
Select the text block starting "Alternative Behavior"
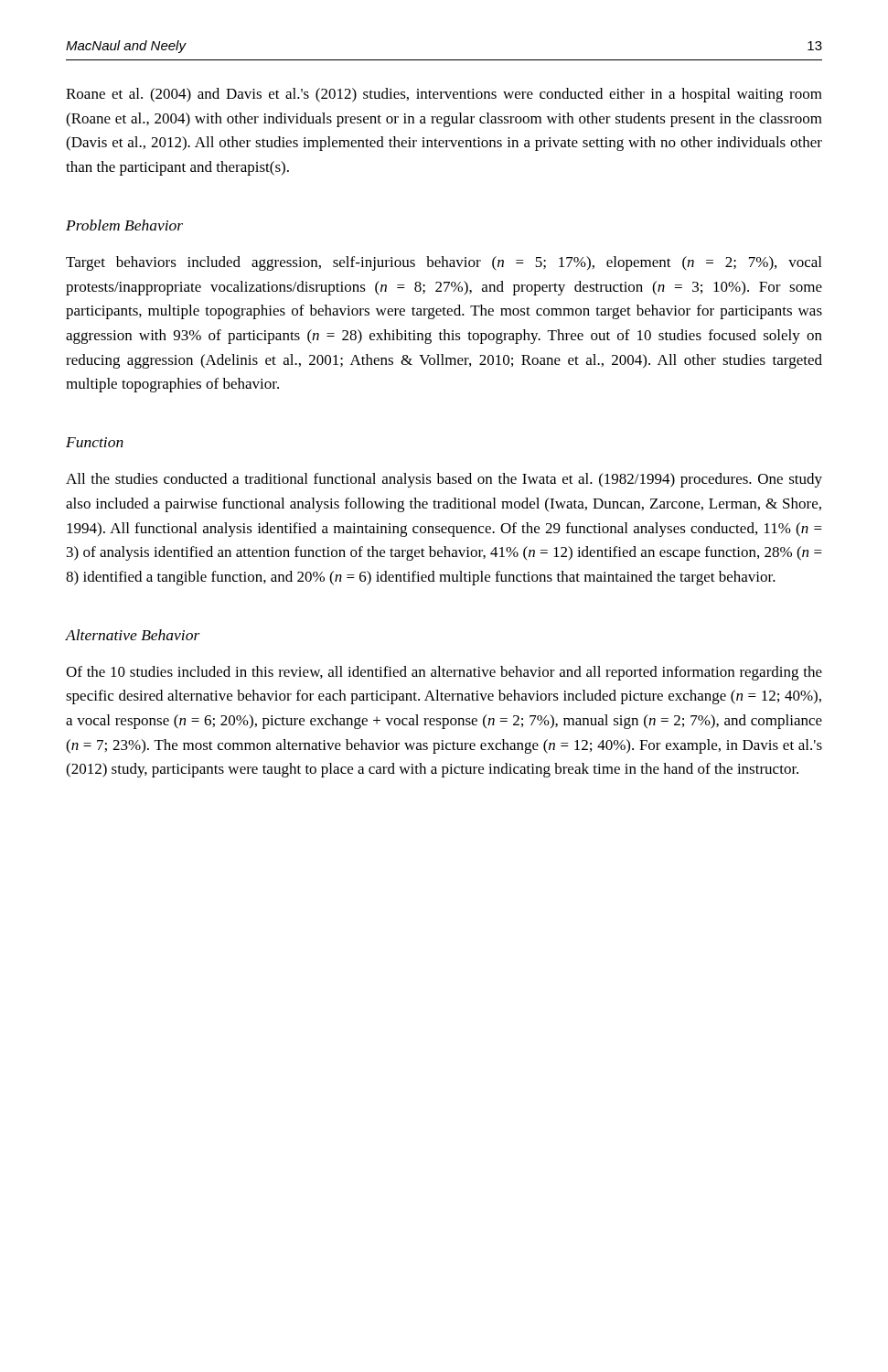(133, 634)
